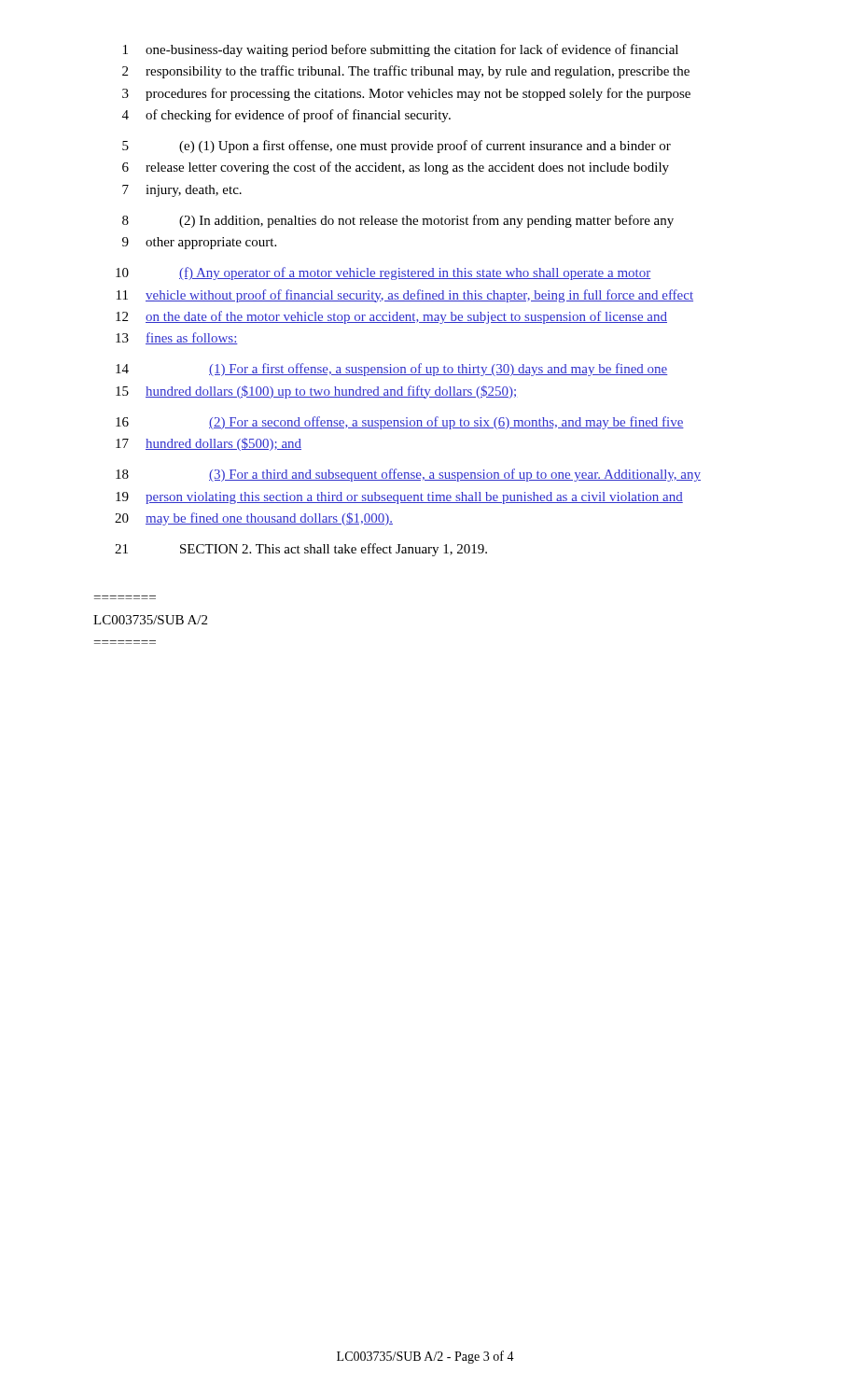
Task: Find the list item that says "13 fines as follows:"
Action: tap(177, 338)
